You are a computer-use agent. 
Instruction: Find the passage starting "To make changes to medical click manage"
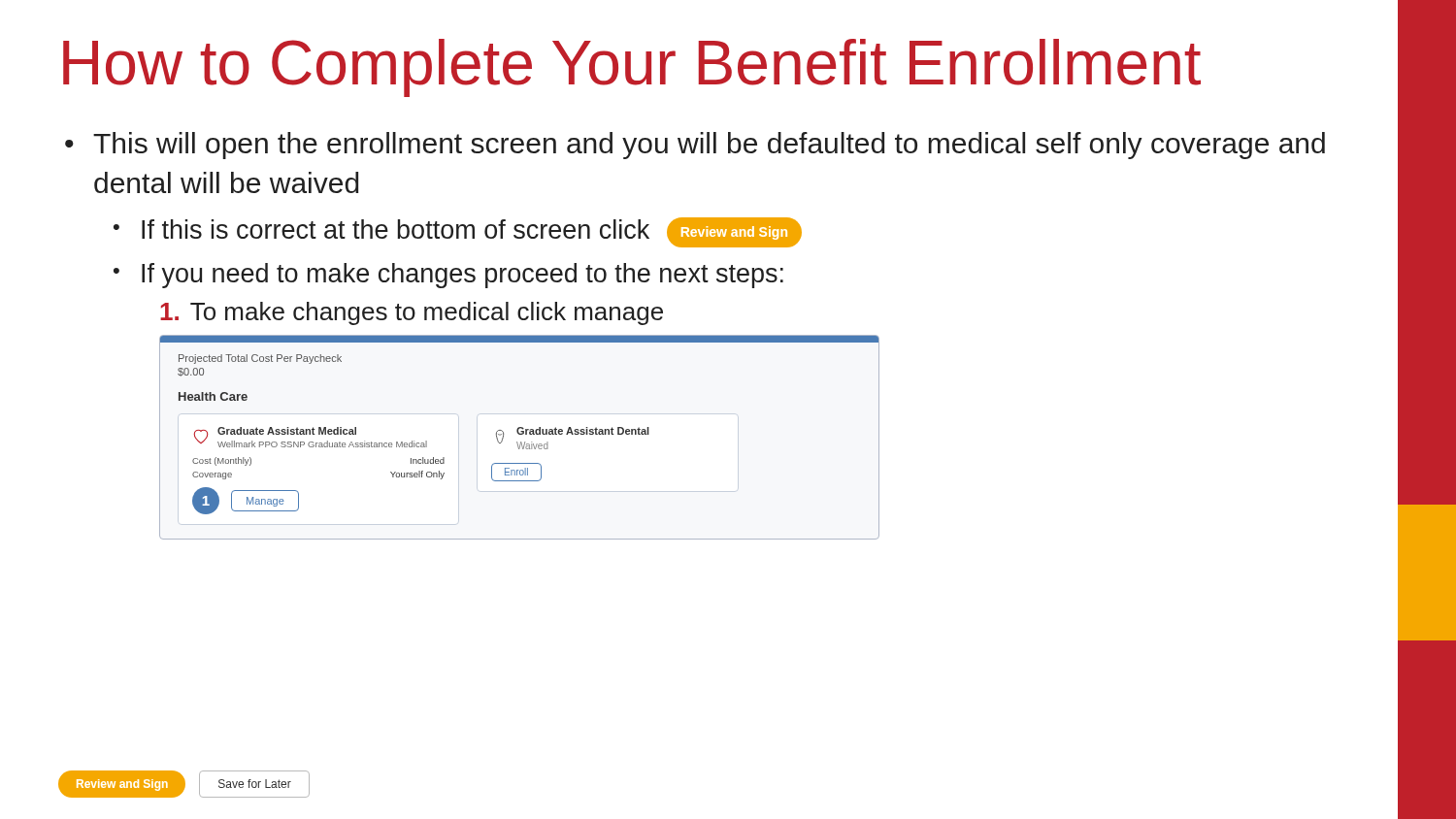412,313
